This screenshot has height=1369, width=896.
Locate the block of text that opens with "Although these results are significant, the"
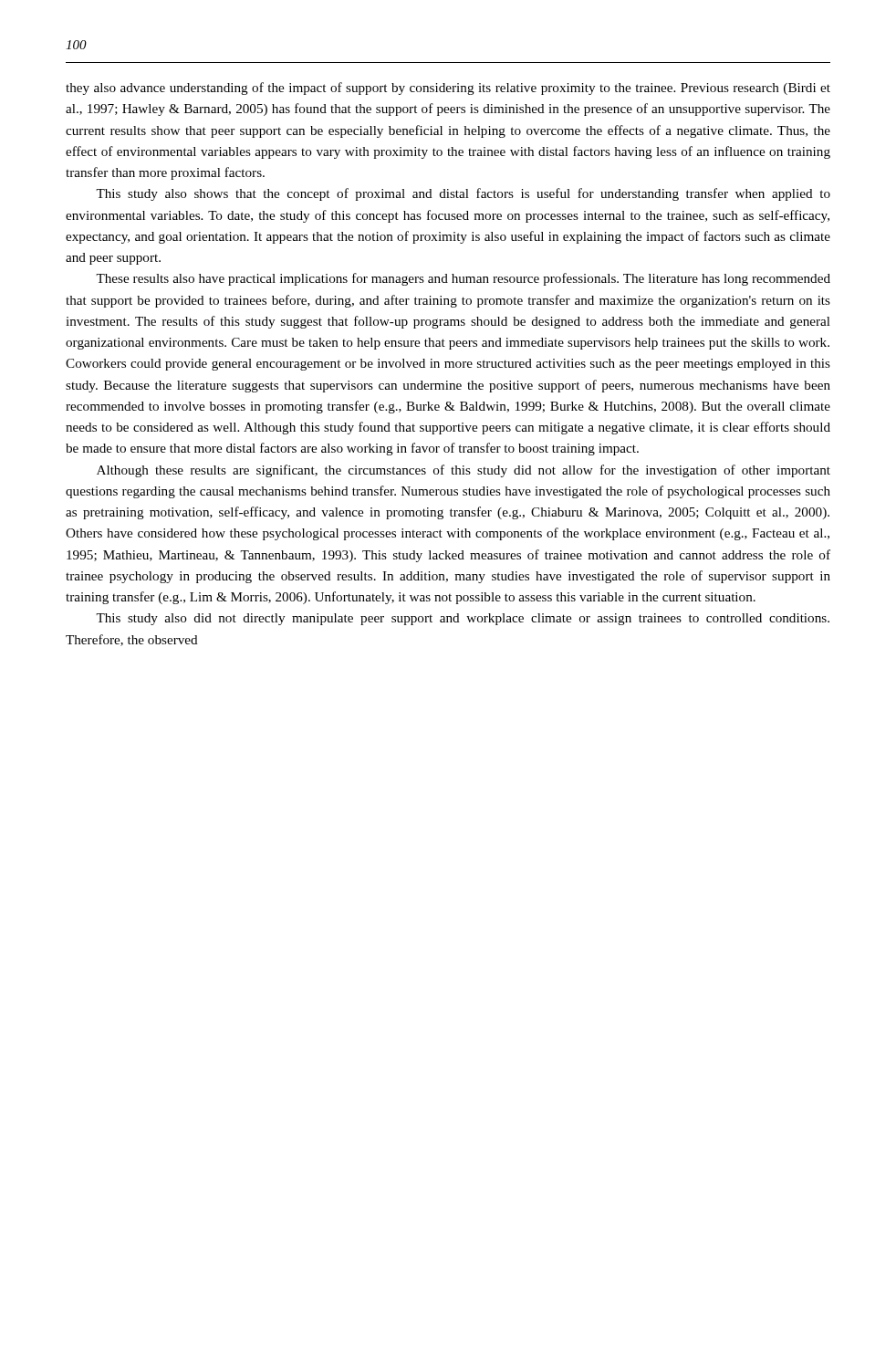click(448, 533)
